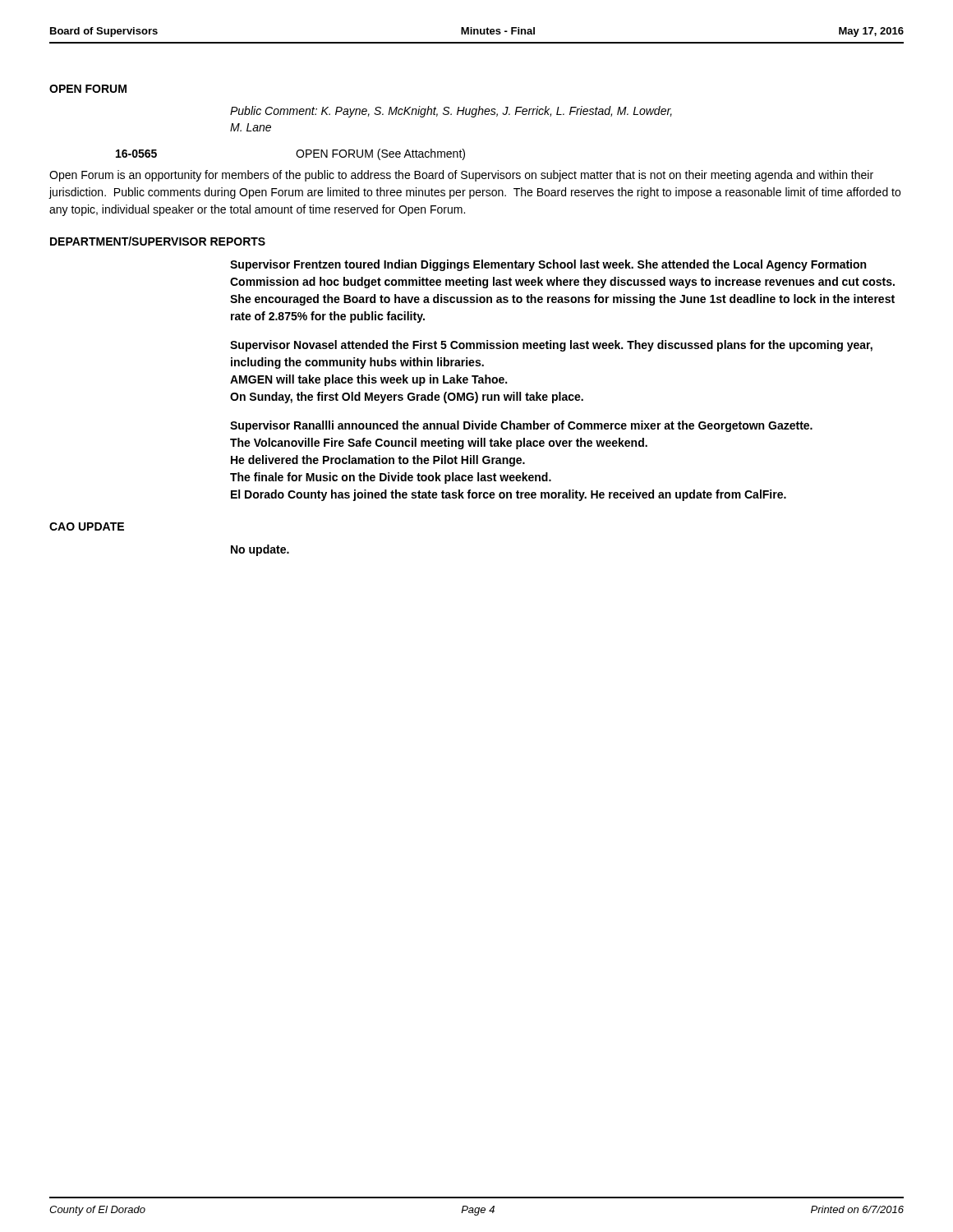Where is the passage that starts "Supervisor Frentzen toured Indian Diggings"?

click(x=563, y=291)
